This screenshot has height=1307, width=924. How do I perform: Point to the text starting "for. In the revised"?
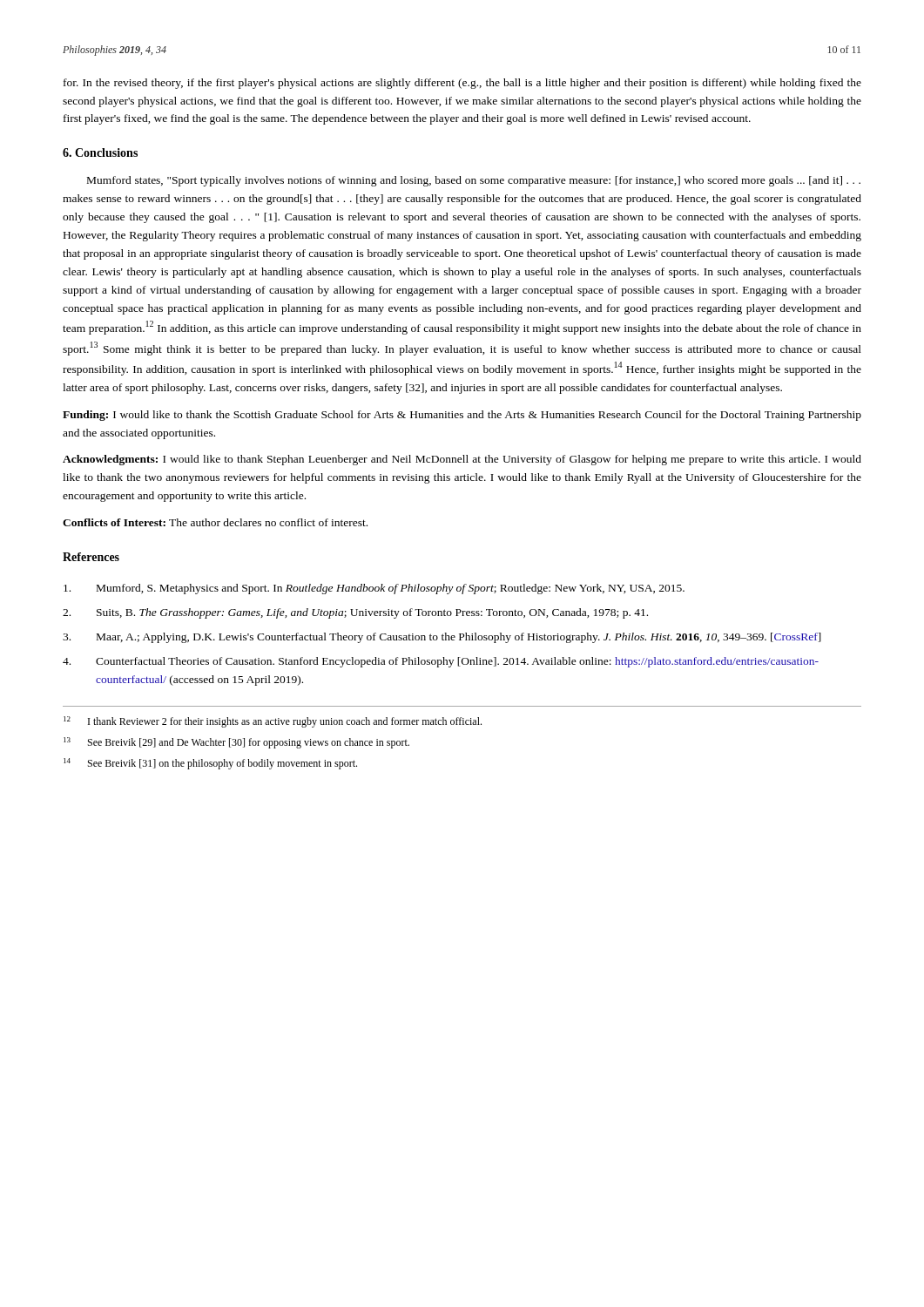(462, 101)
